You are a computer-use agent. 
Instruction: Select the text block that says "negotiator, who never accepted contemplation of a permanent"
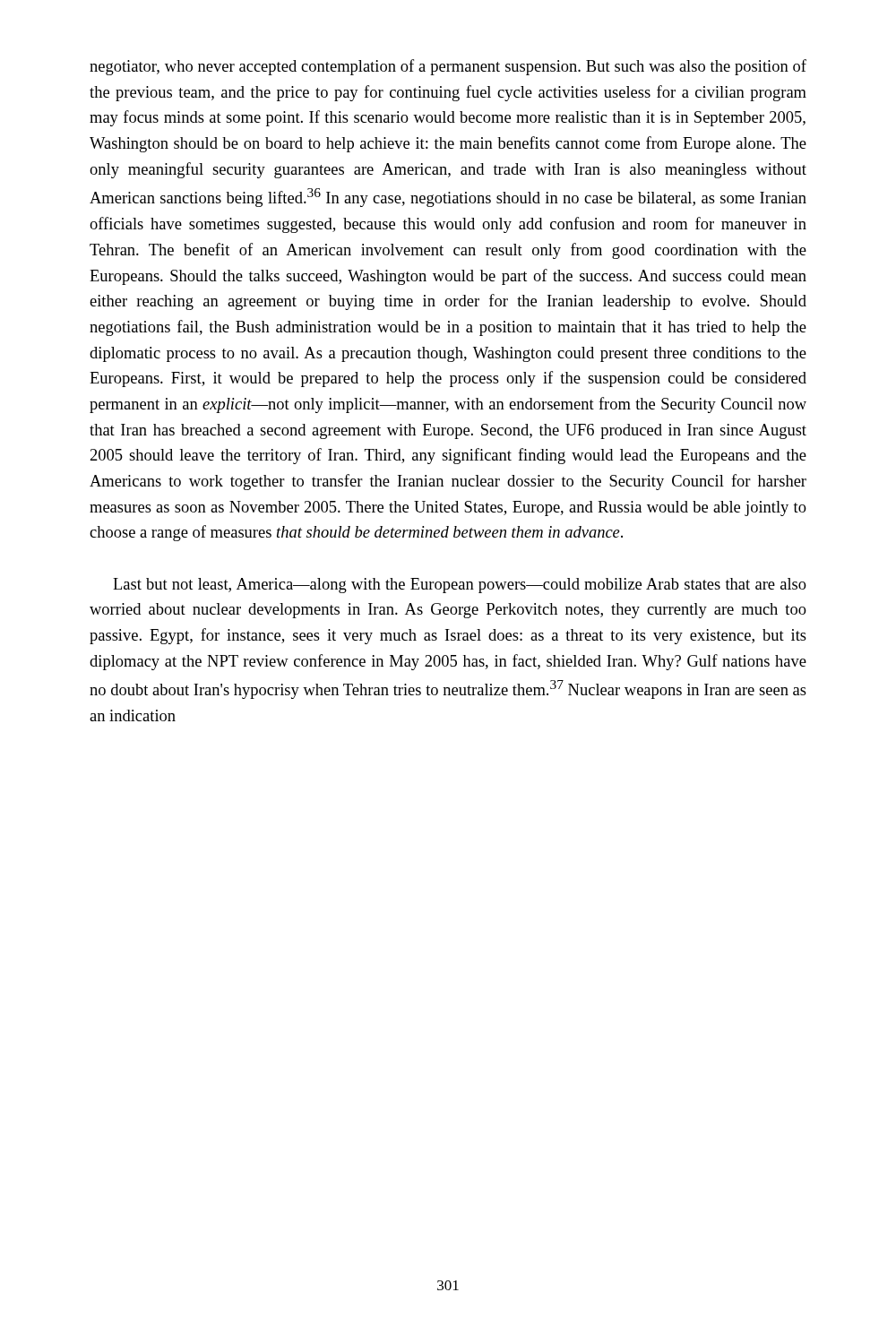click(448, 391)
